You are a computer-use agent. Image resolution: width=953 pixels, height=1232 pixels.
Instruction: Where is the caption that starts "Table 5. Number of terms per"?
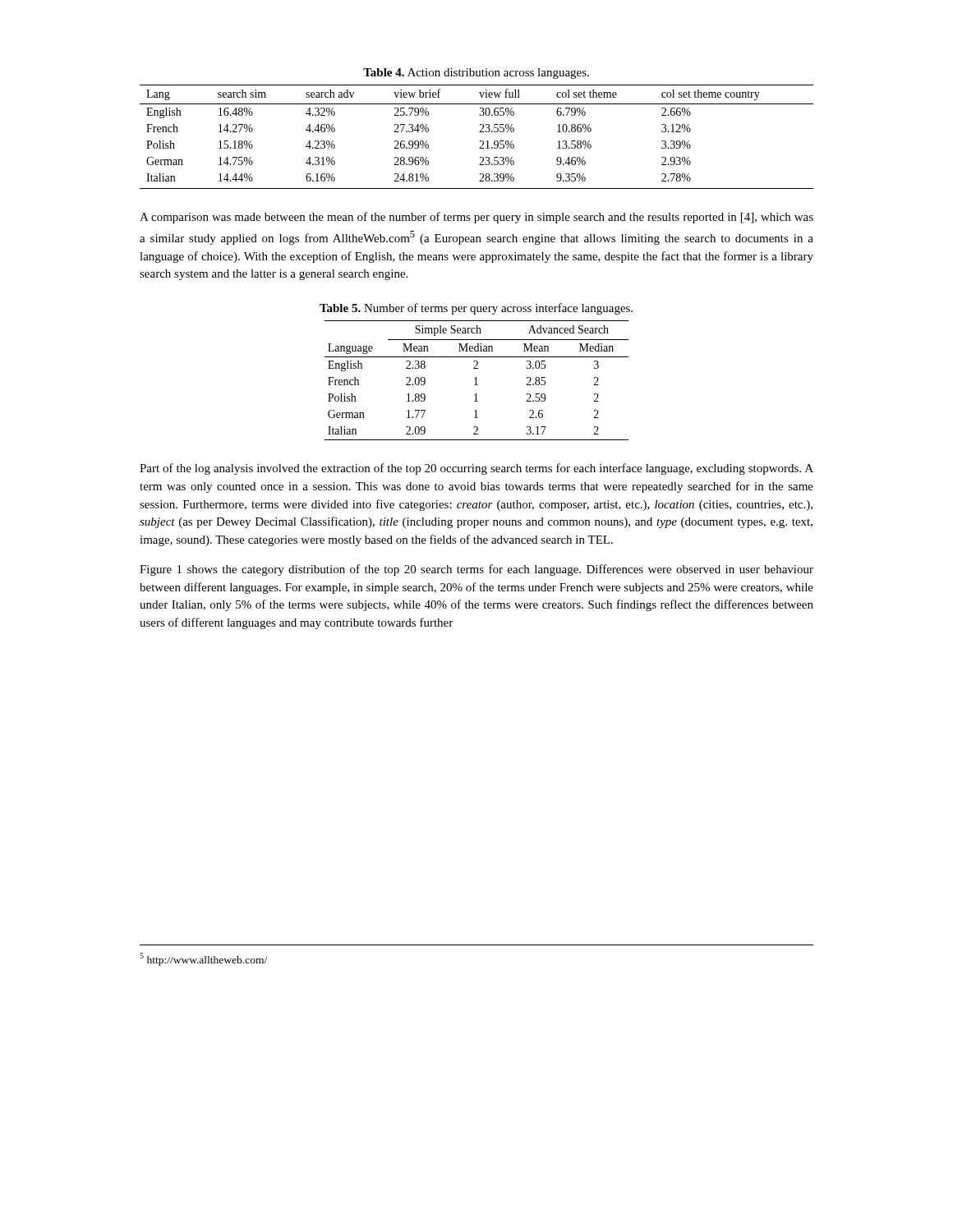[x=476, y=308]
